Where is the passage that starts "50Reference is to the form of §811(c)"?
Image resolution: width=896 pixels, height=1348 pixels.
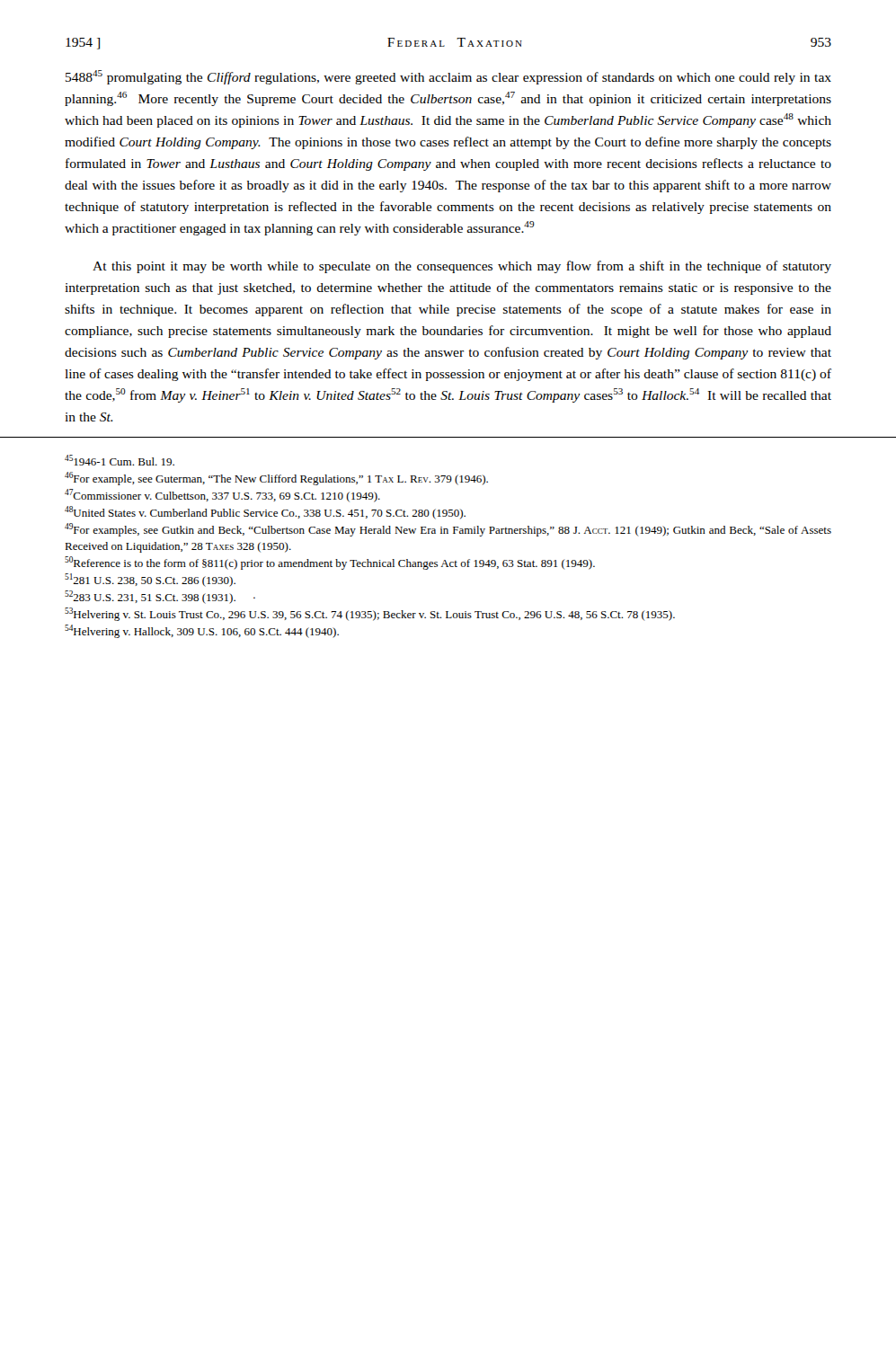[330, 563]
